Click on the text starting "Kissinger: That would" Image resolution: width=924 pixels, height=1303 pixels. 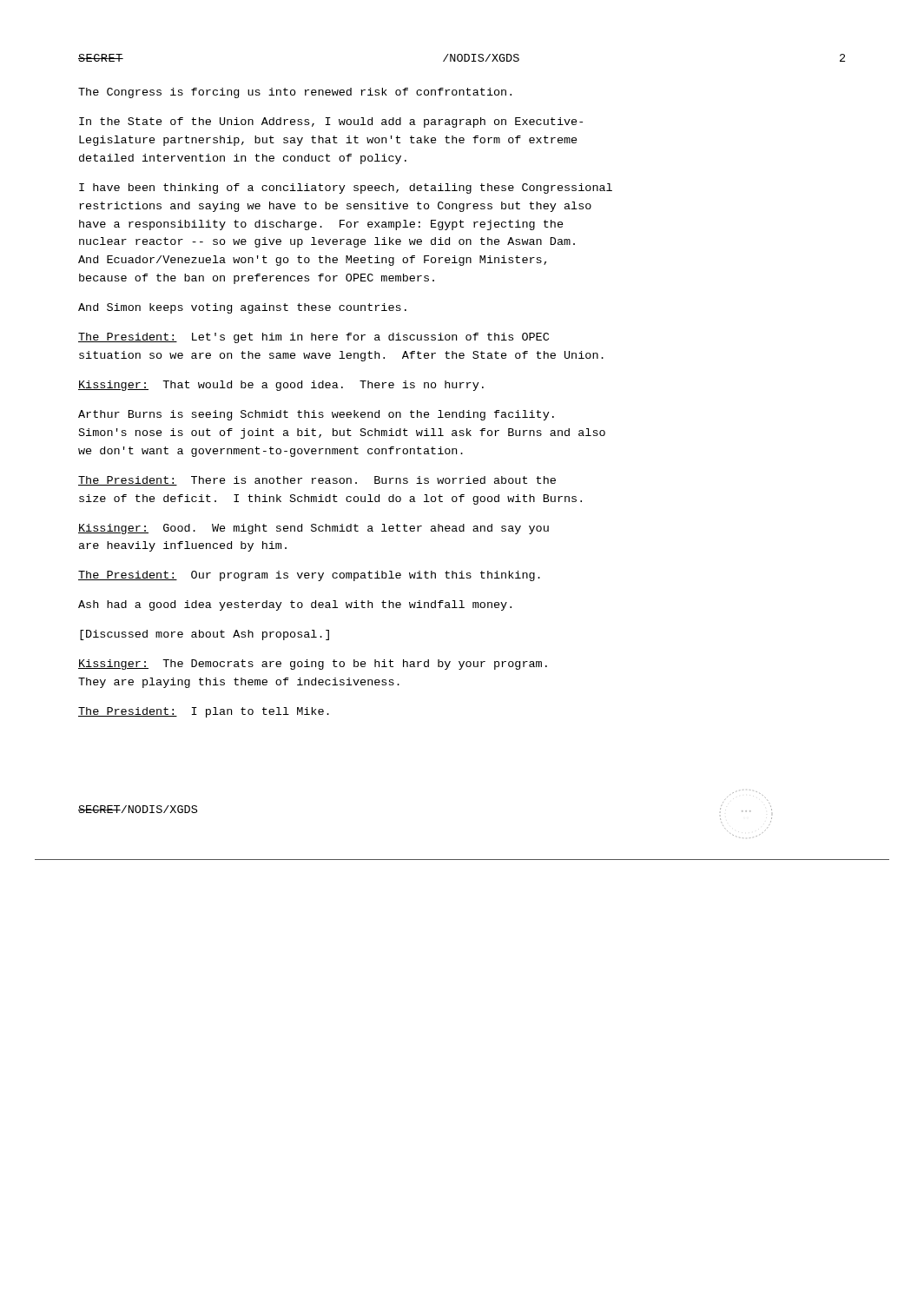tap(282, 385)
